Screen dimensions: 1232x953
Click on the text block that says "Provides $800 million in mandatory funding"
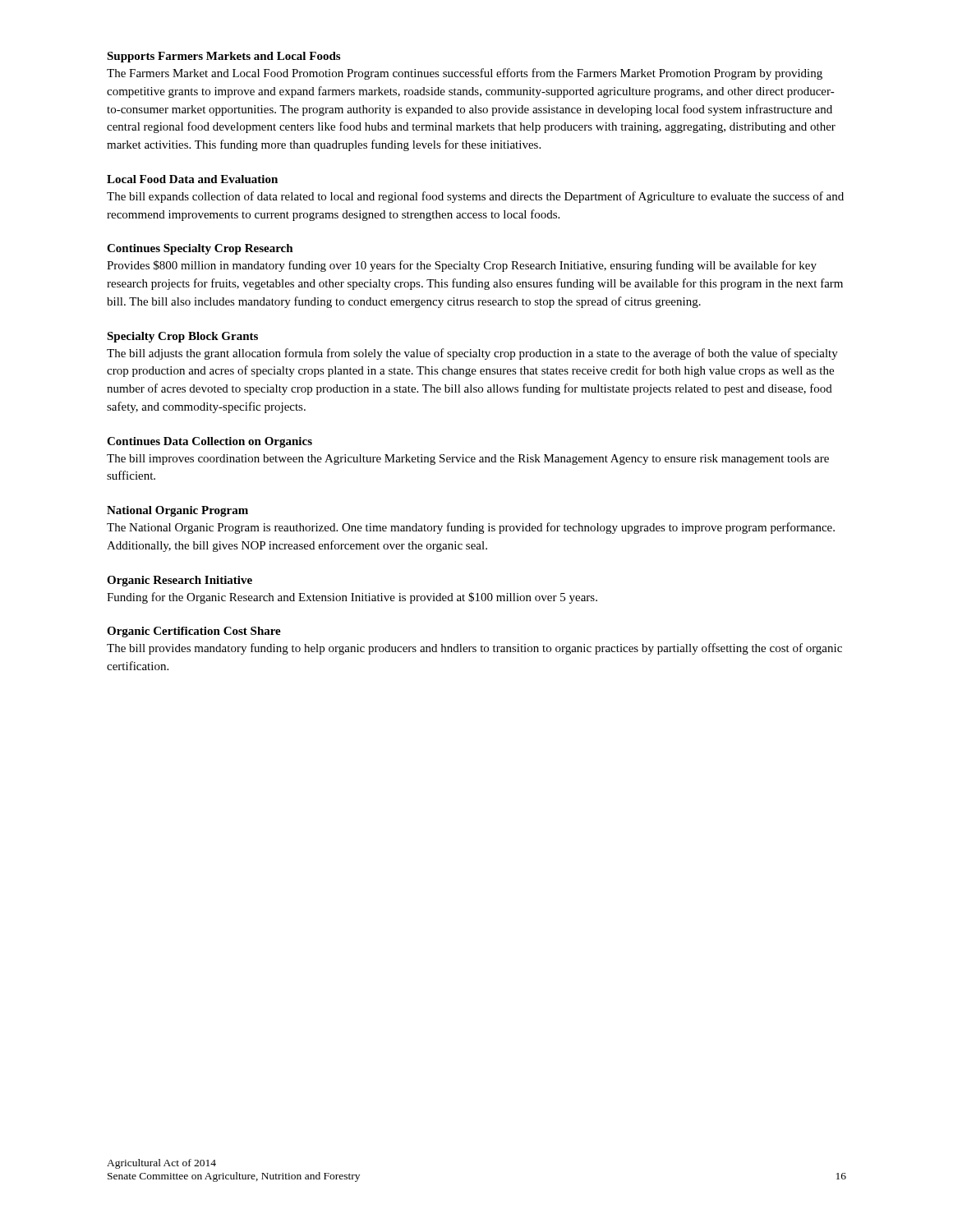(475, 283)
